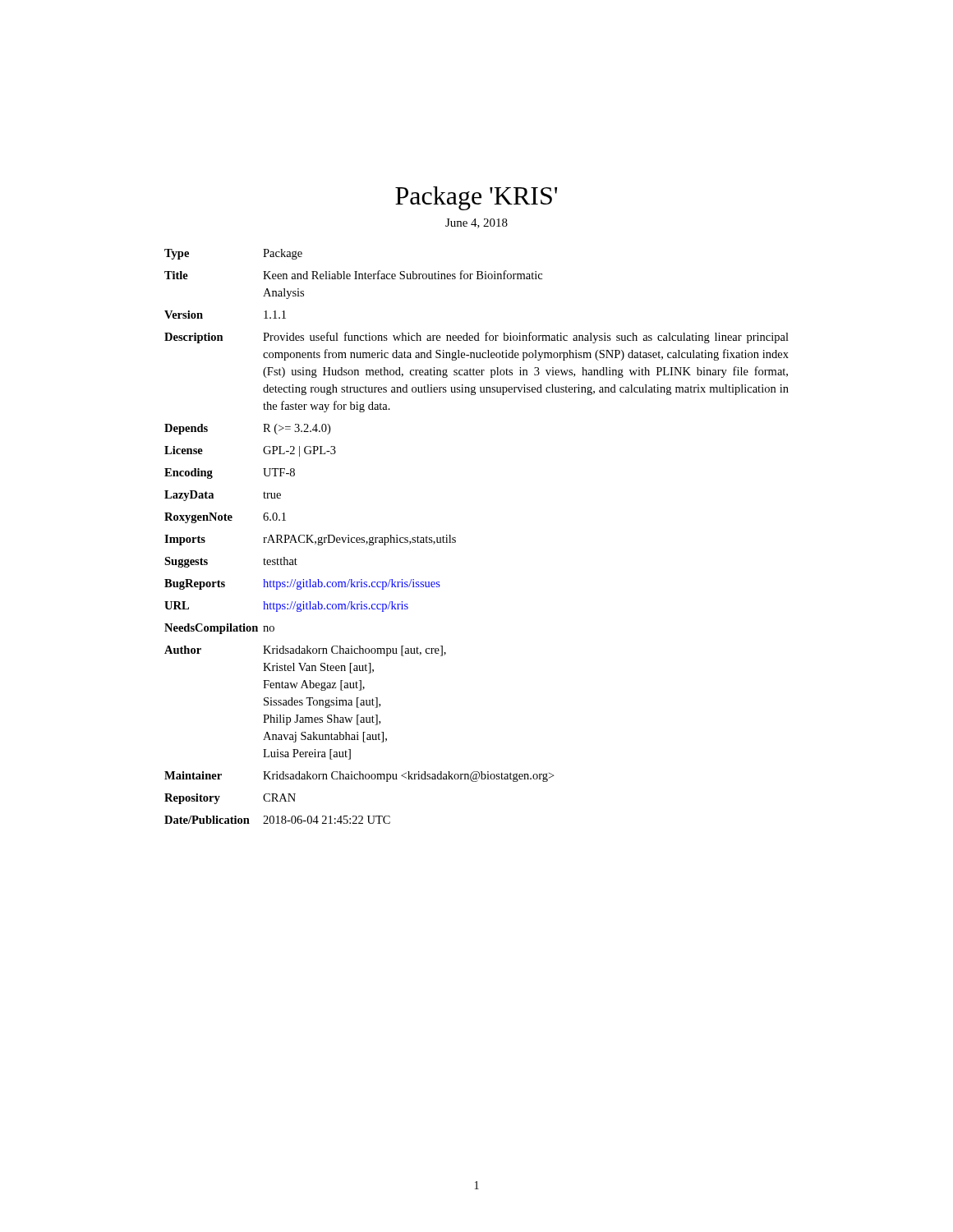The width and height of the screenshot is (953, 1232).
Task: Navigate to the region starting "BugReports https://gitlab.com/kris.ccp/kris/issues"
Action: 302,584
